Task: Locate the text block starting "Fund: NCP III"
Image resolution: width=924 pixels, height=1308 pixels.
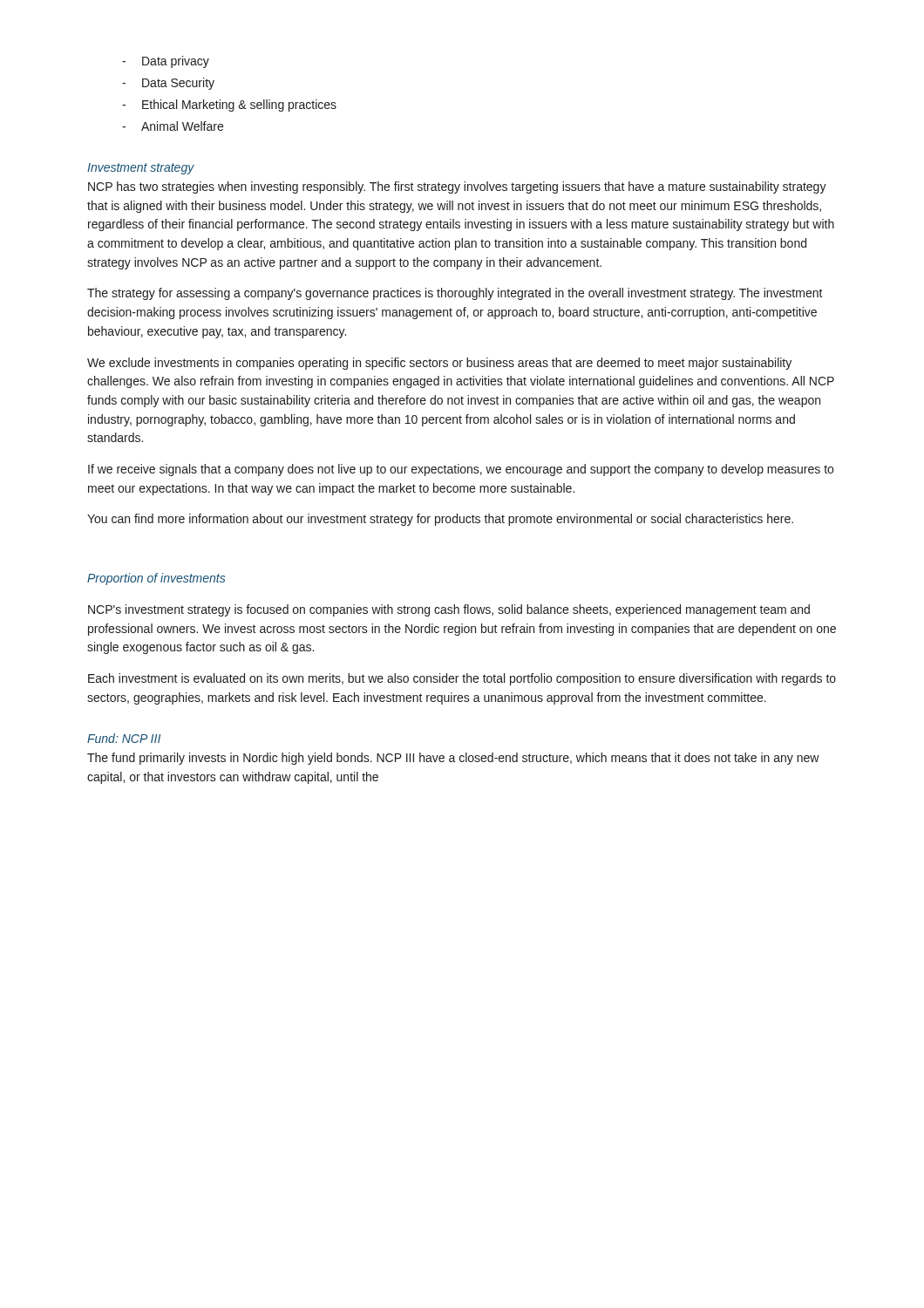Action: pos(124,739)
